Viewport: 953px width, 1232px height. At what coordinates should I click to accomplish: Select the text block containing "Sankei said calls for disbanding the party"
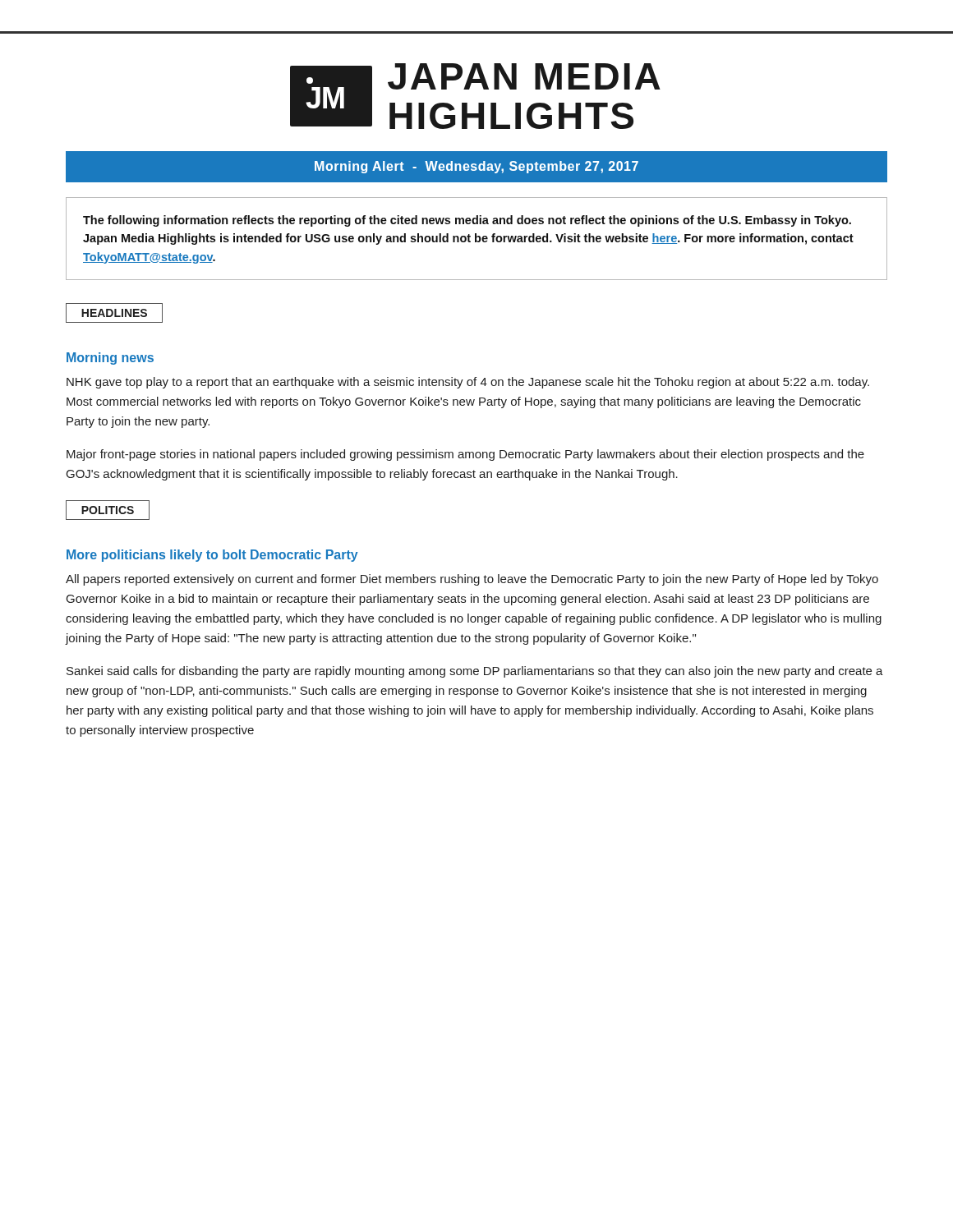474,700
